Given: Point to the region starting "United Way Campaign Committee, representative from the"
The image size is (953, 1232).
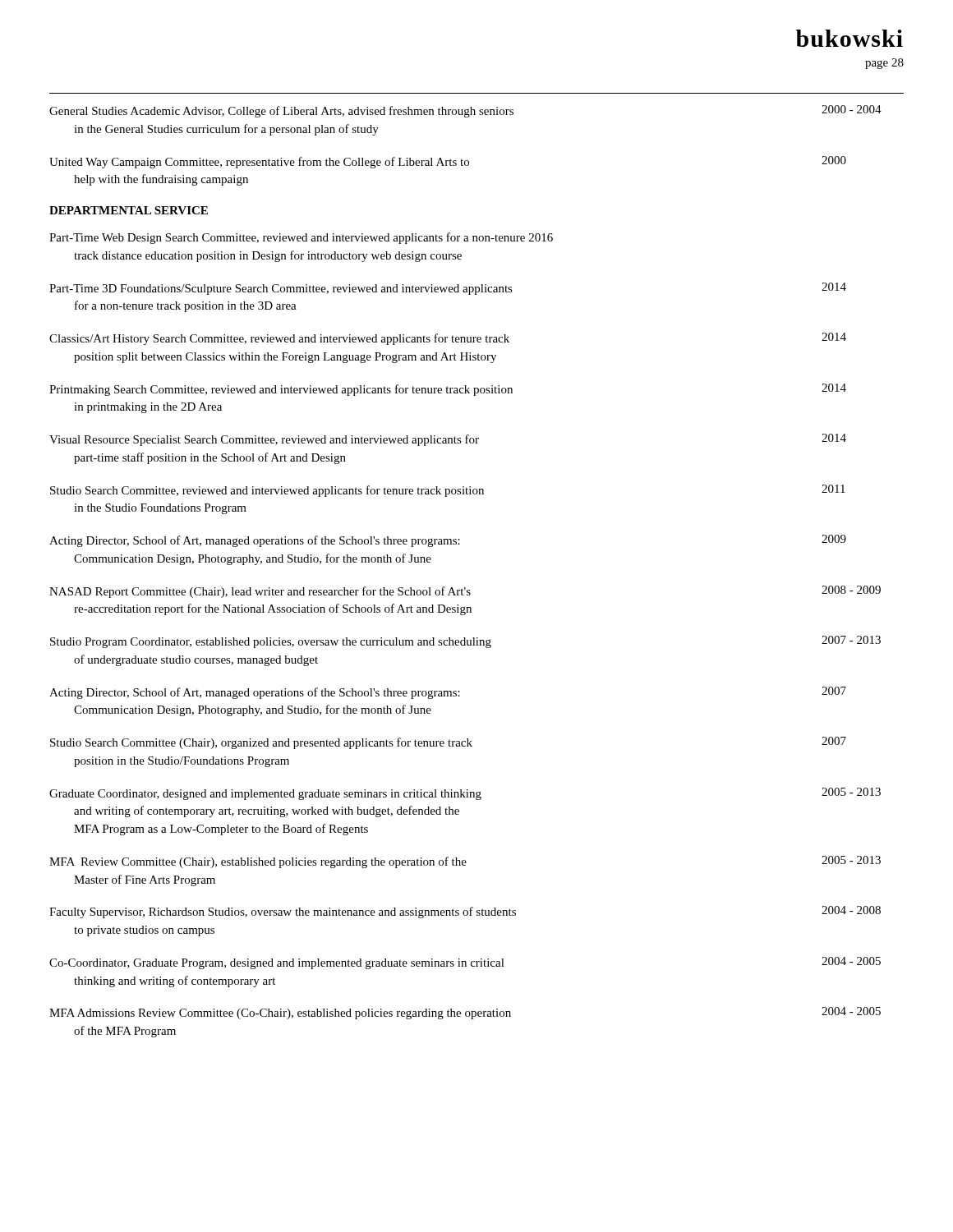Looking at the screenshot, I should pos(476,171).
